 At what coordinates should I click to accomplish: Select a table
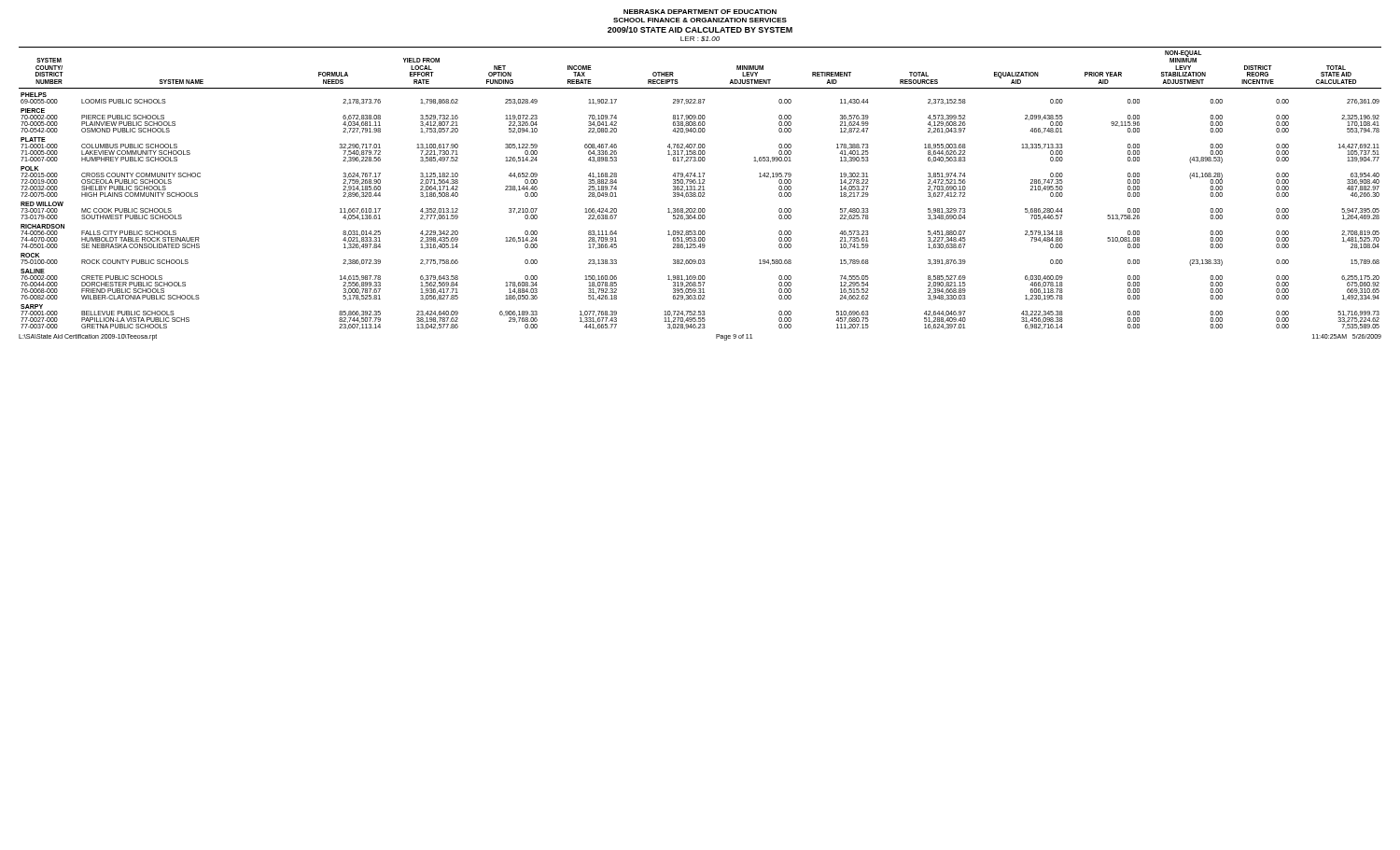(700, 188)
